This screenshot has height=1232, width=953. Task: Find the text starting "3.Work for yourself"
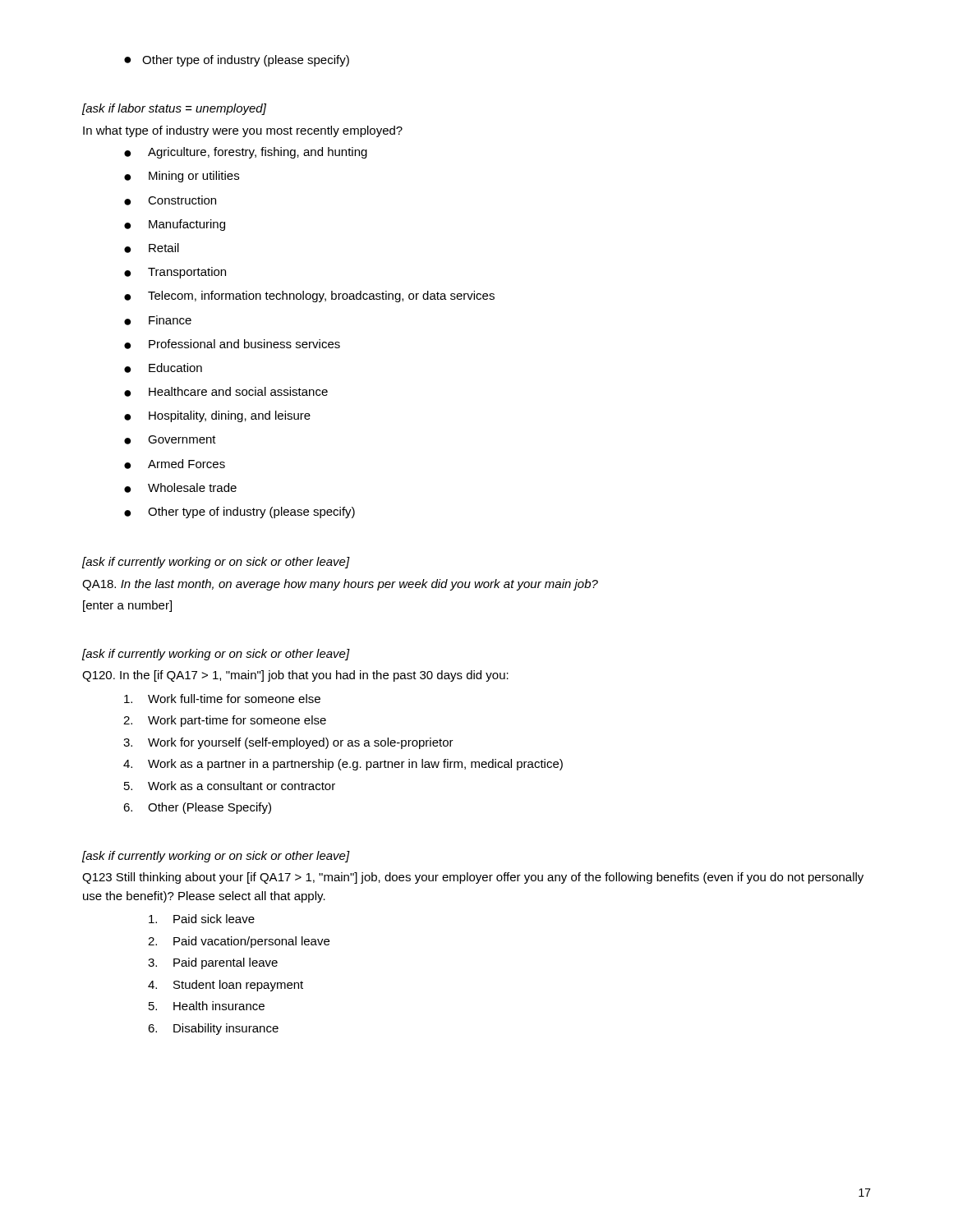tap(288, 742)
